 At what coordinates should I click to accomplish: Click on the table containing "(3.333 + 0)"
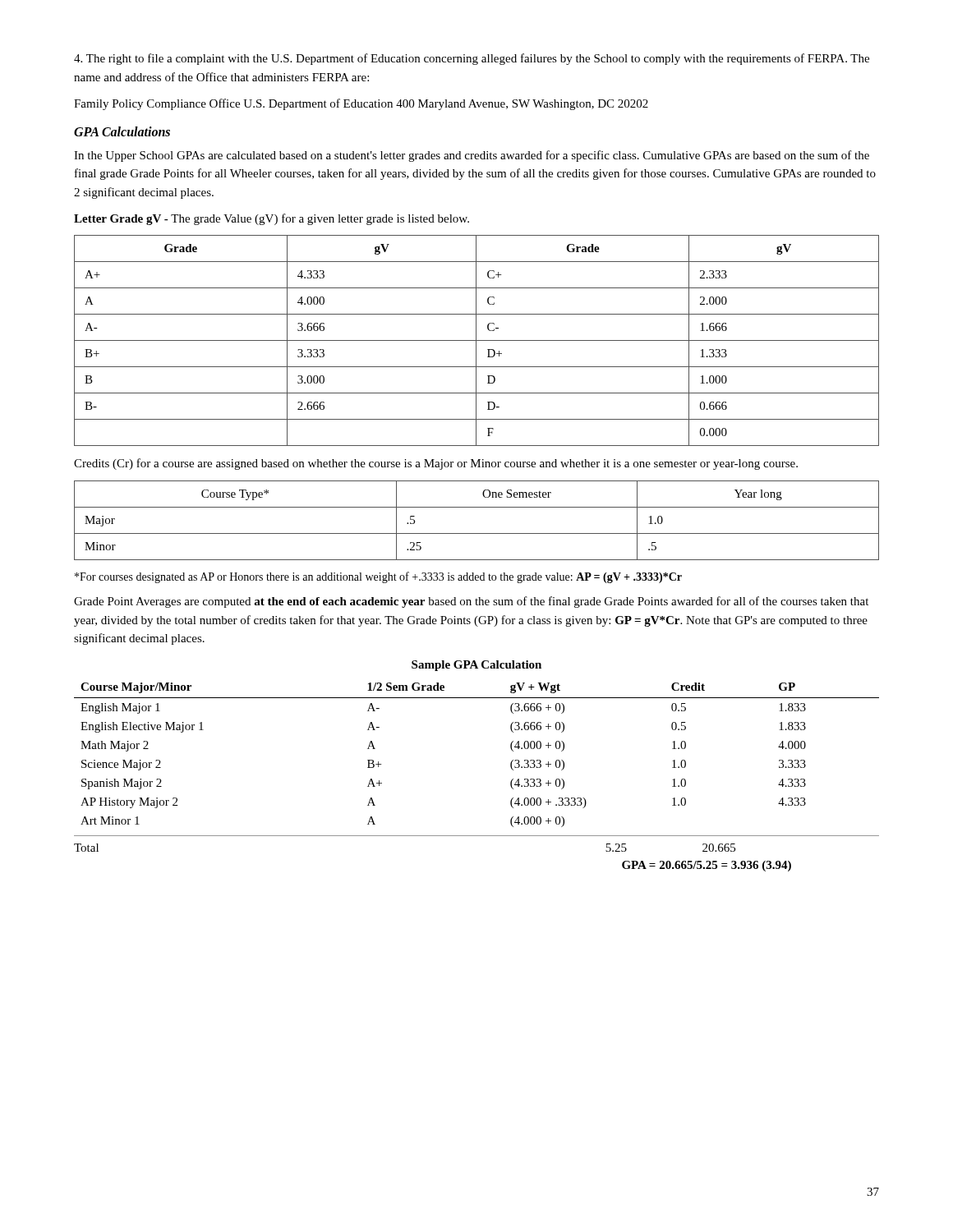click(476, 774)
